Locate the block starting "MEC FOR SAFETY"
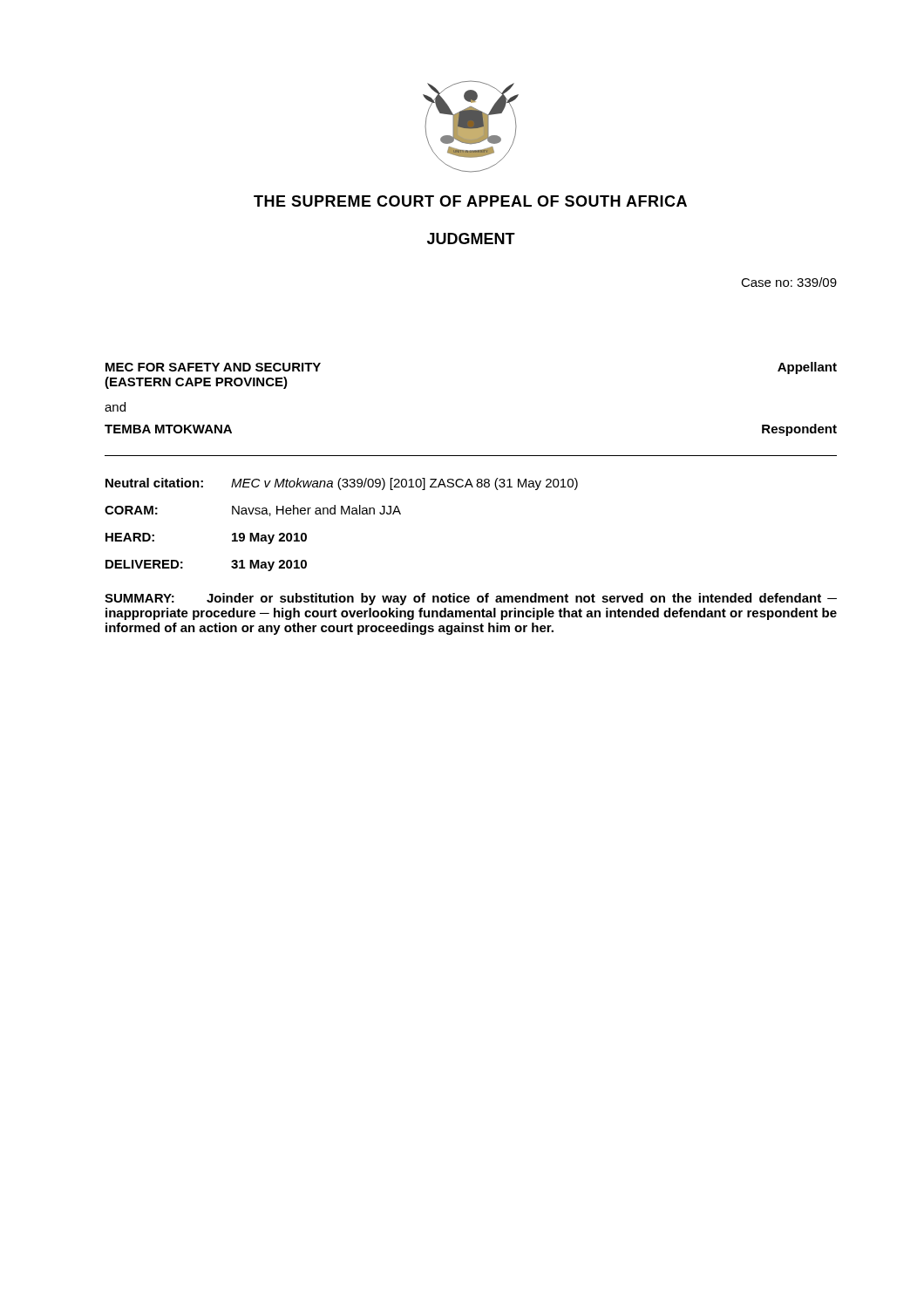The image size is (924, 1308). point(207,368)
